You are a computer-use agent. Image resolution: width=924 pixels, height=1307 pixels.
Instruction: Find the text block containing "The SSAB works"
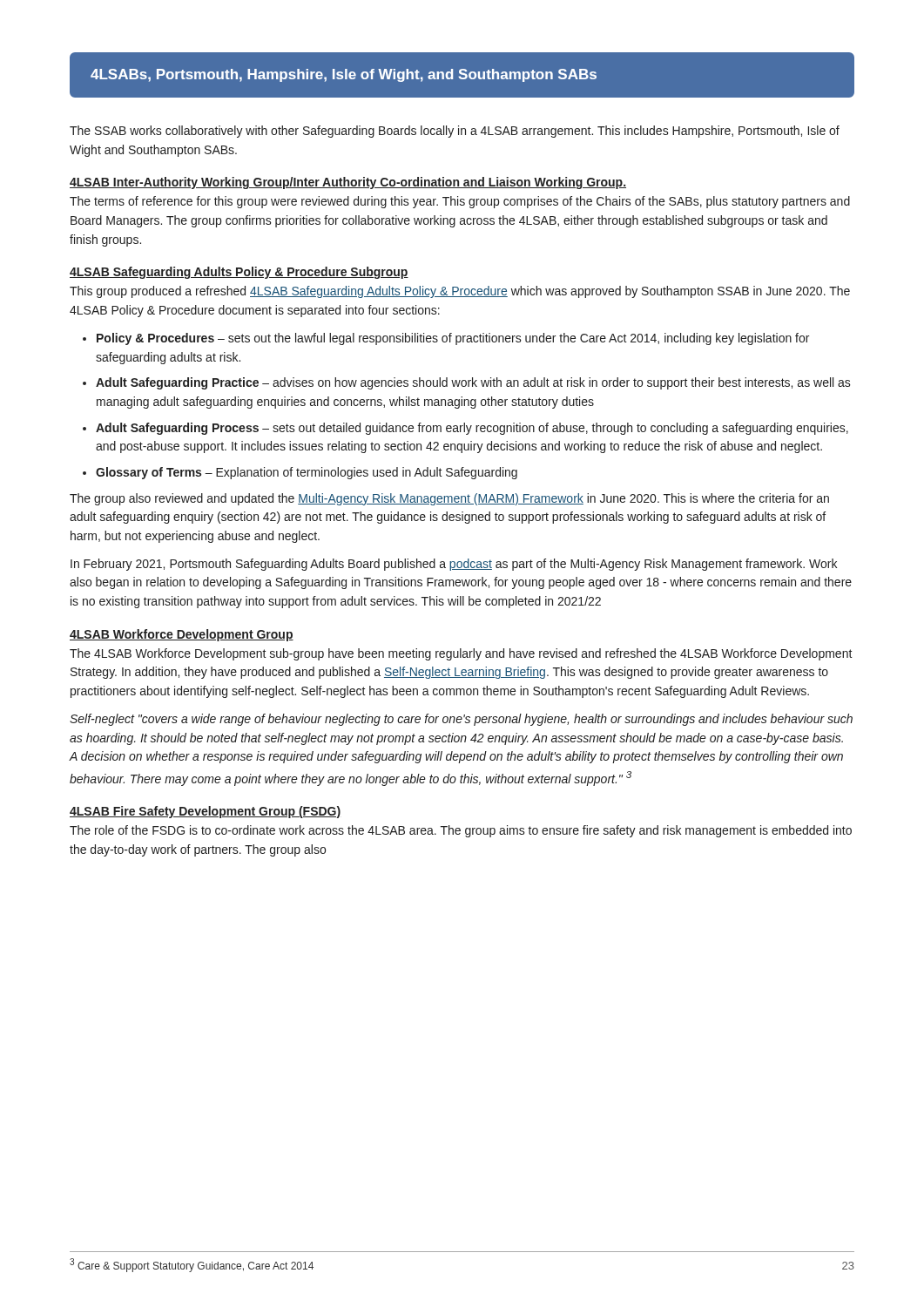click(x=454, y=140)
